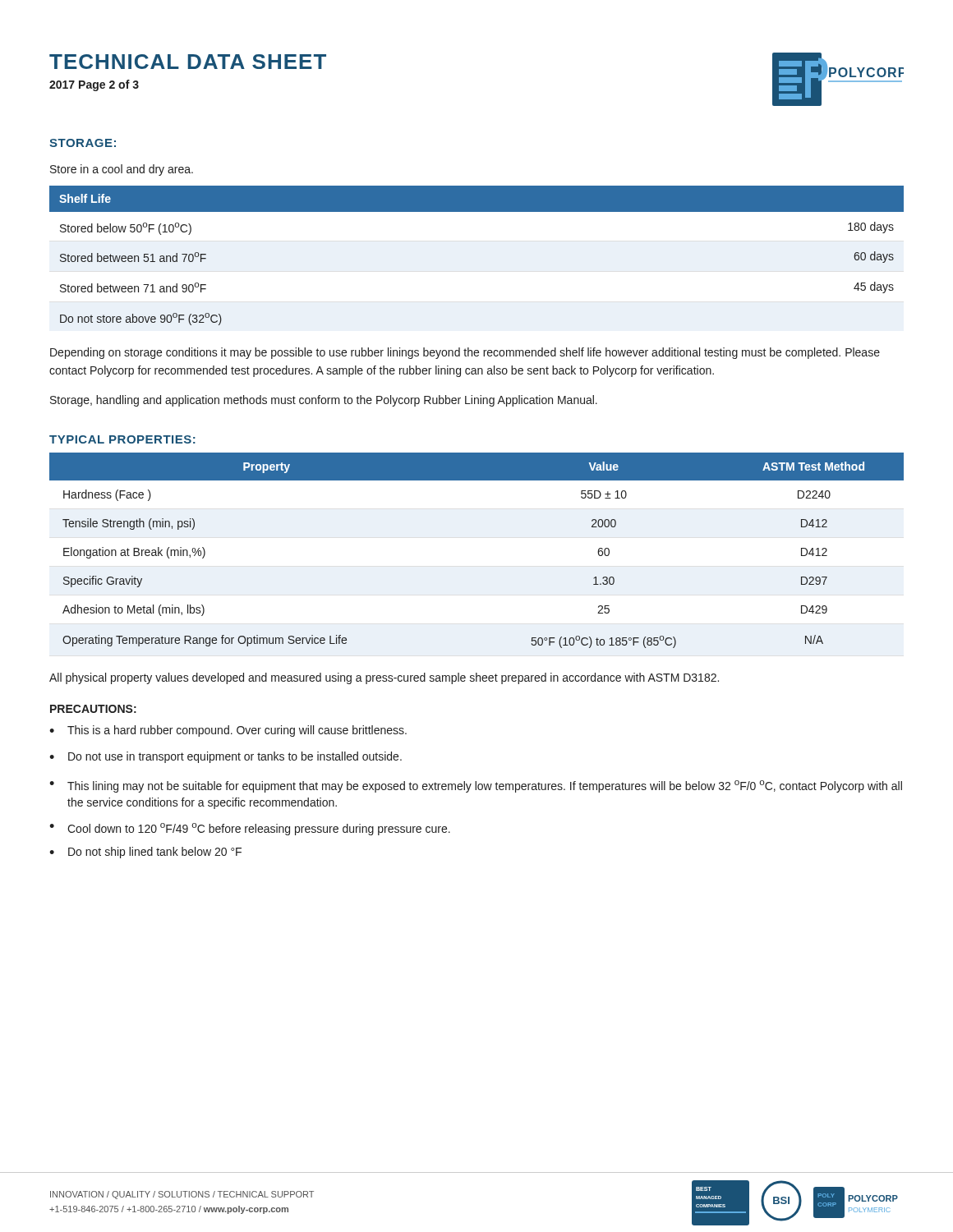Select the table that reads "60 days"
The image size is (953, 1232).
coord(476,258)
